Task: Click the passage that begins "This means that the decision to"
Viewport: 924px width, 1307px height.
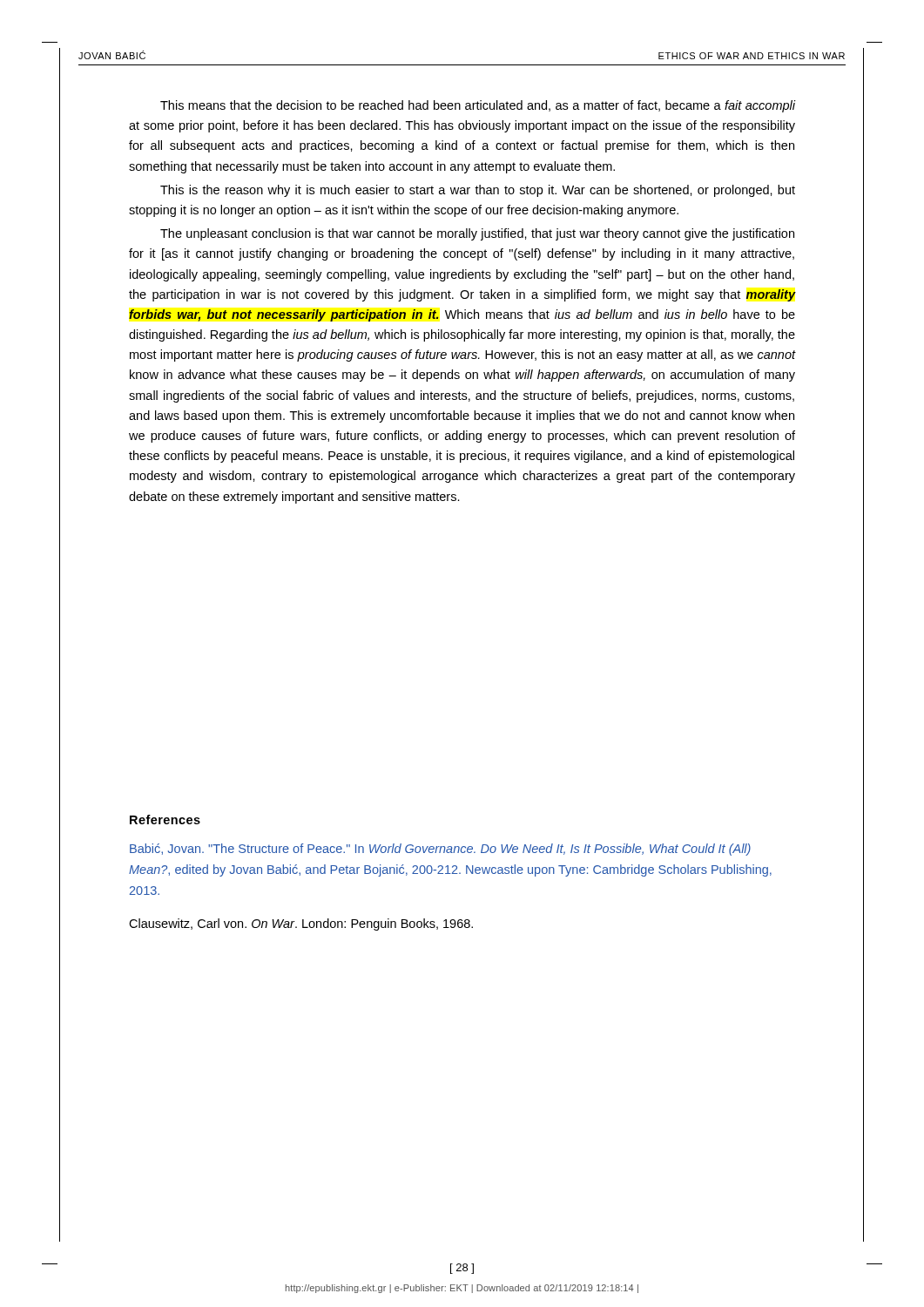Action: tap(462, 301)
